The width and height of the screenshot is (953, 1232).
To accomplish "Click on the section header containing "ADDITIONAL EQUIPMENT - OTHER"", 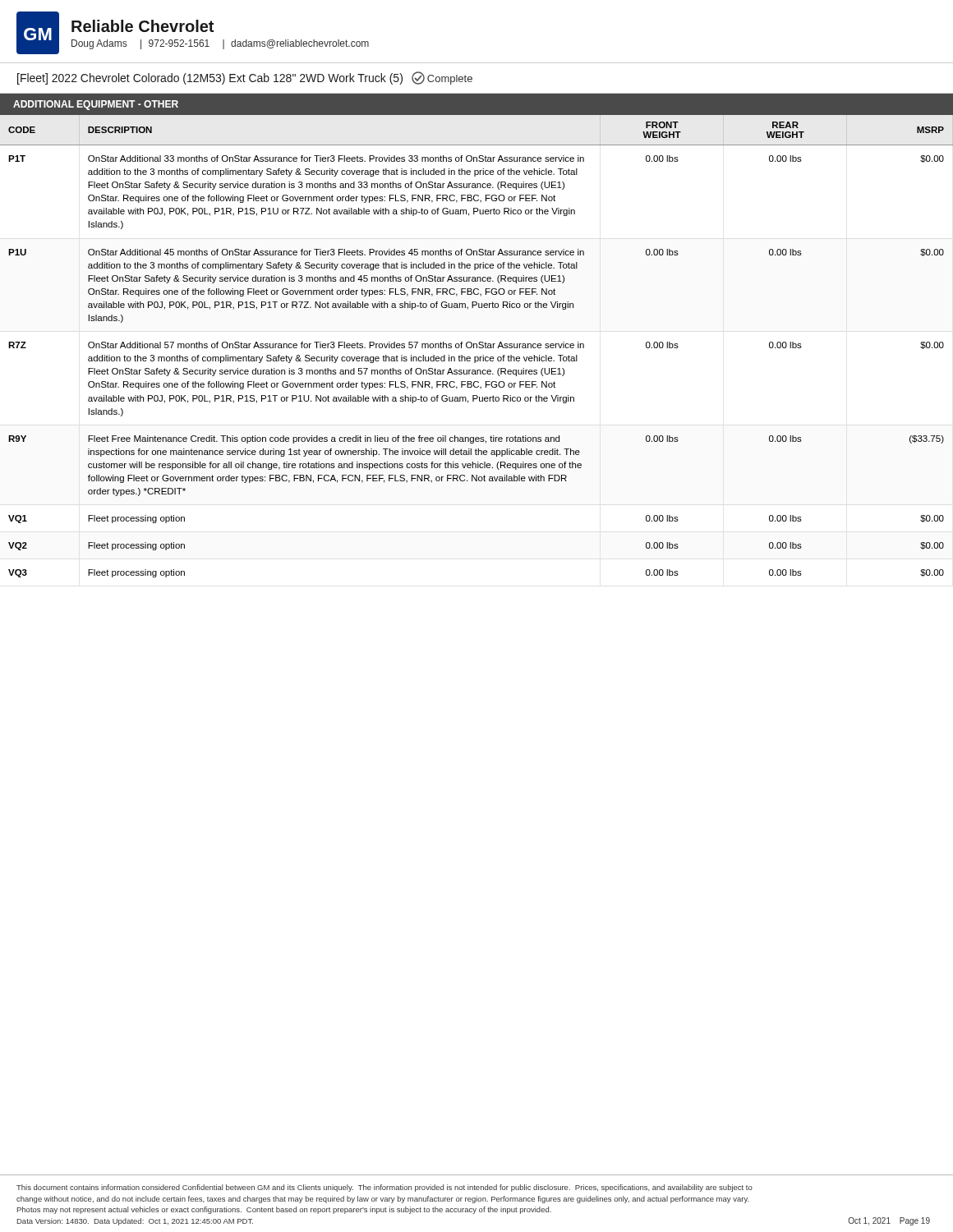I will point(96,104).
